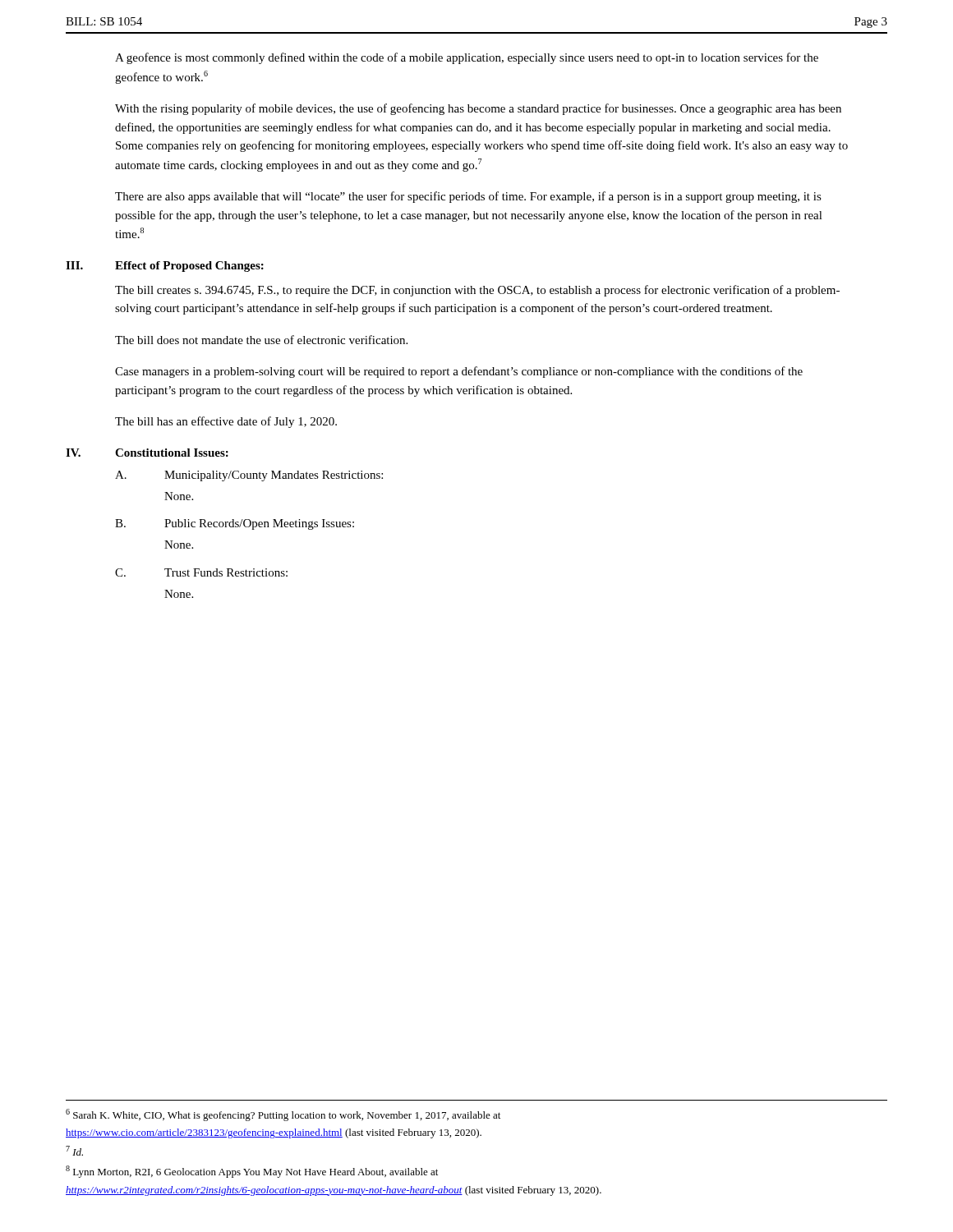Where does it say "IV. Constitutional Issues:"?
This screenshot has height=1232, width=953.
[x=147, y=453]
